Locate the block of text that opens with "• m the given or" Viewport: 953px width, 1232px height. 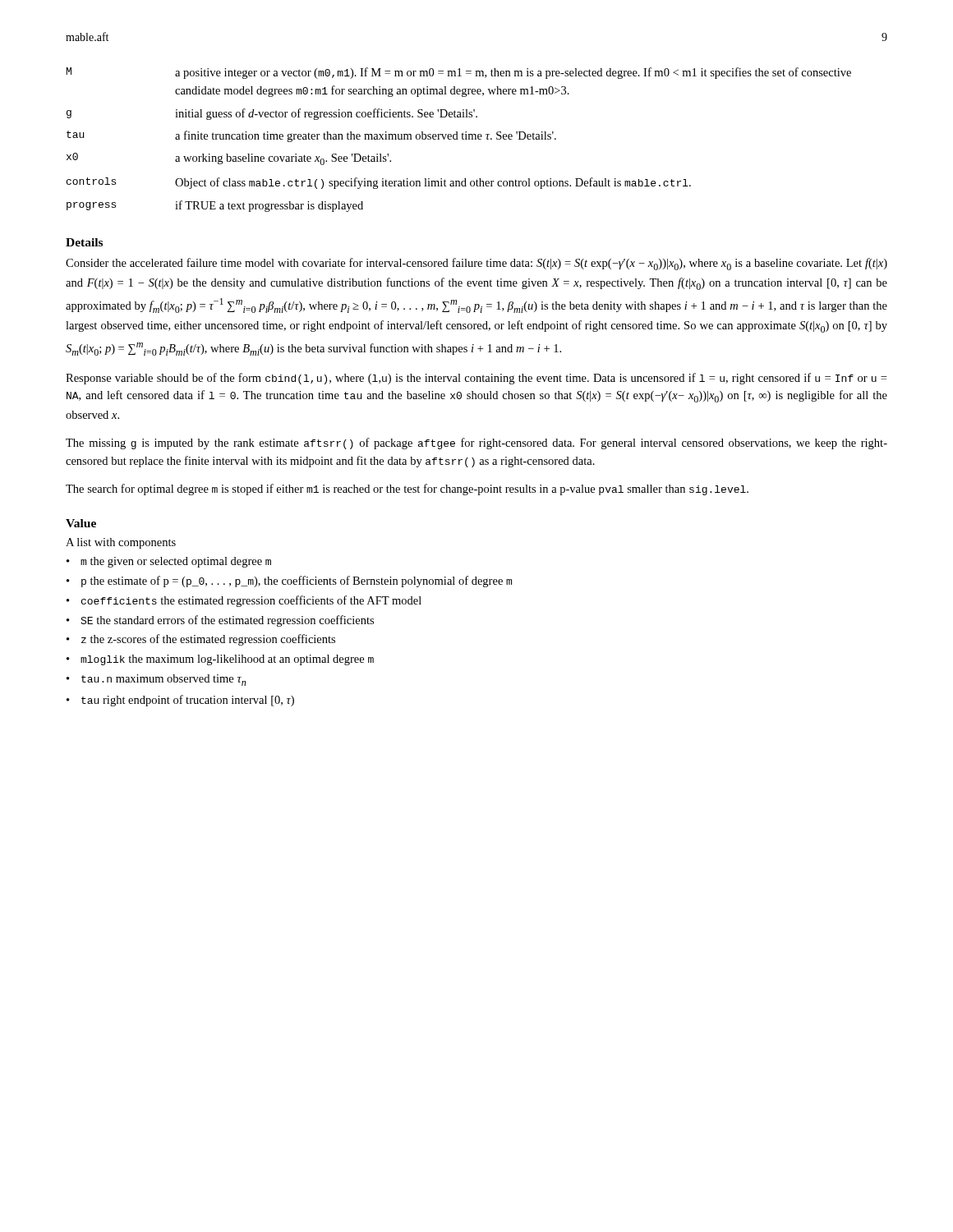click(169, 562)
